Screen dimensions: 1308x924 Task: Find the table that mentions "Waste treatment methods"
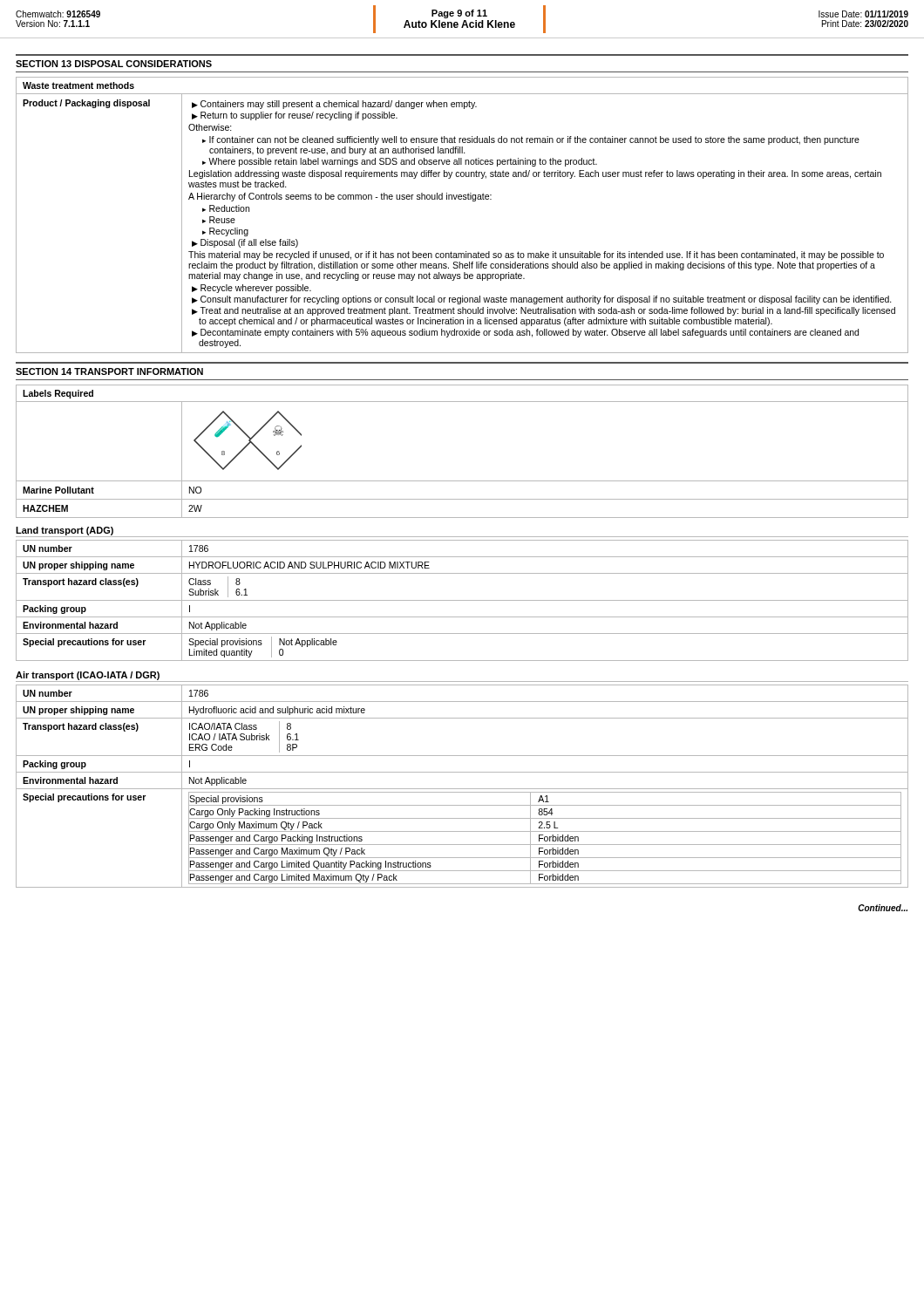pos(462,215)
